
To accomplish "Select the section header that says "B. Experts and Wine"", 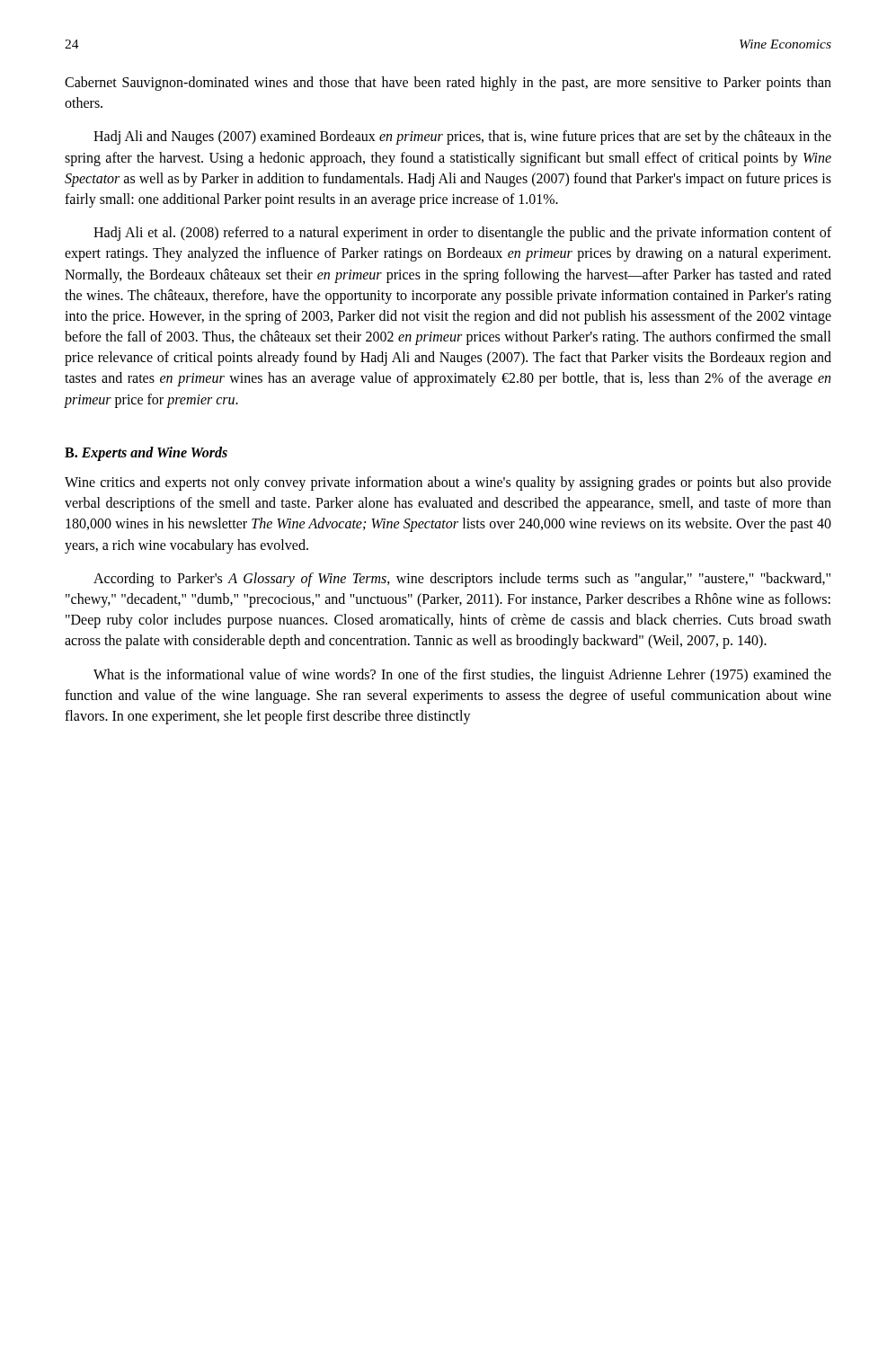I will coord(146,452).
